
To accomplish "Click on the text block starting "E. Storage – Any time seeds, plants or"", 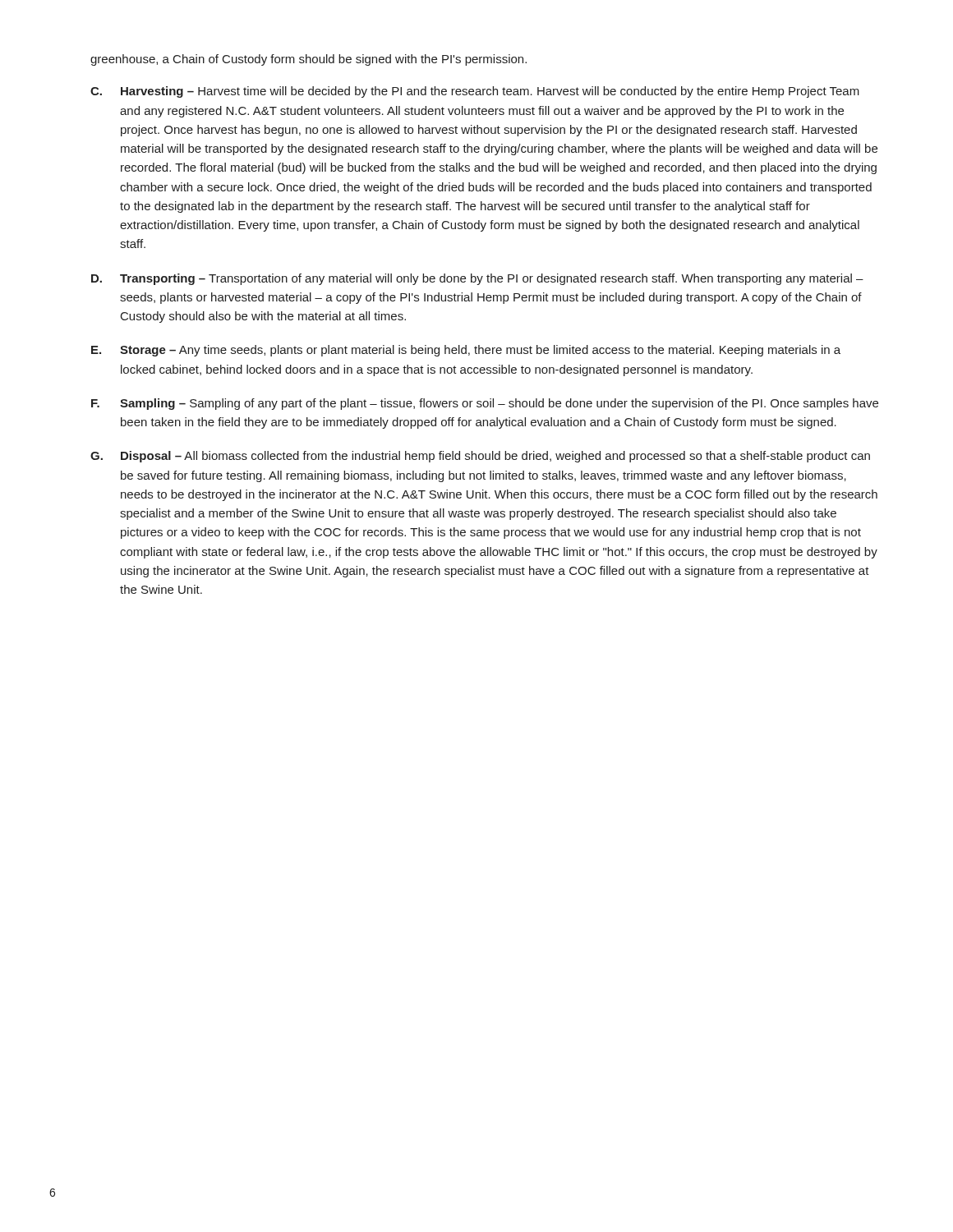I will pos(485,359).
